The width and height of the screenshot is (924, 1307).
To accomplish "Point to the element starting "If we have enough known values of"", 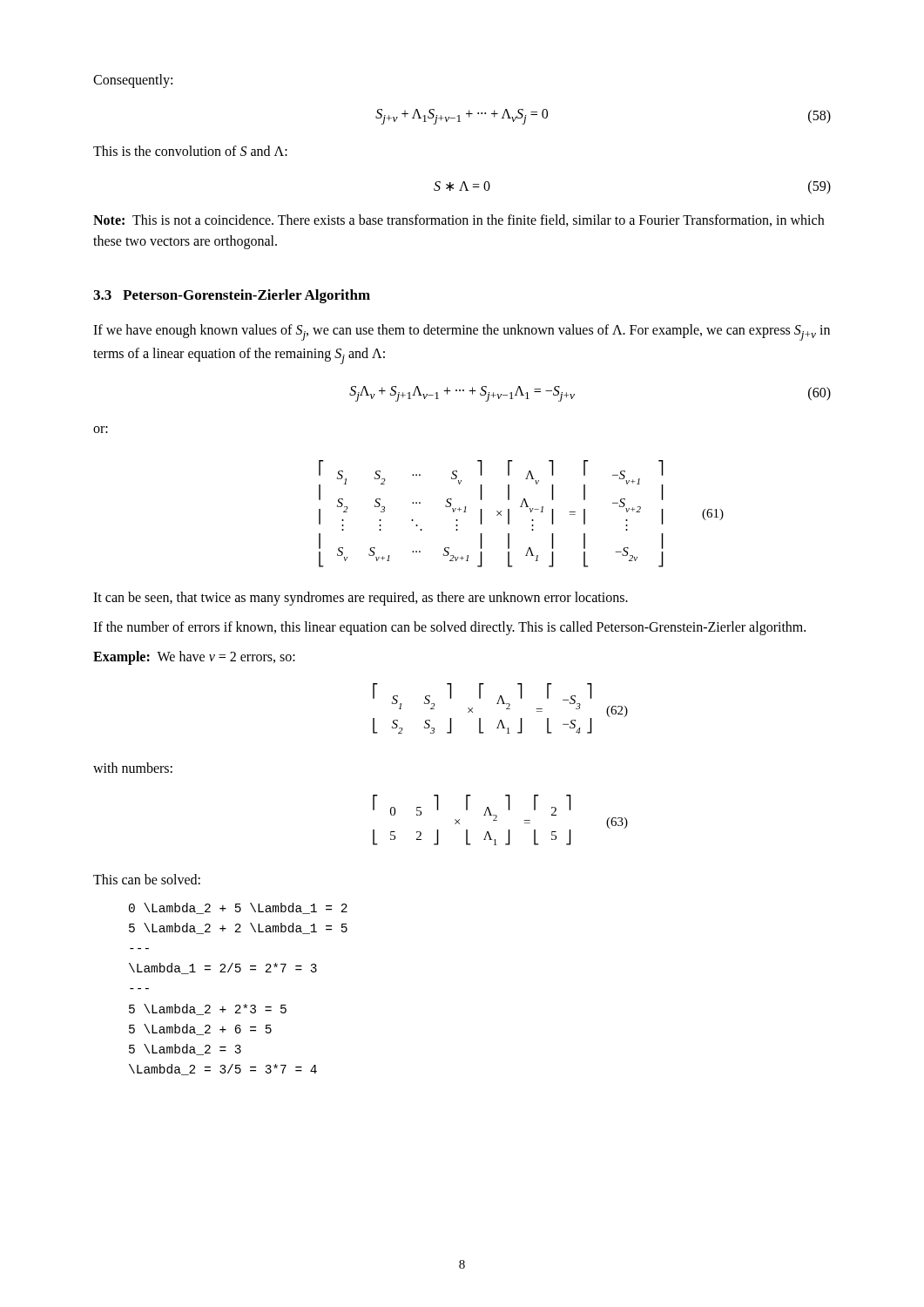I will [x=462, y=344].
